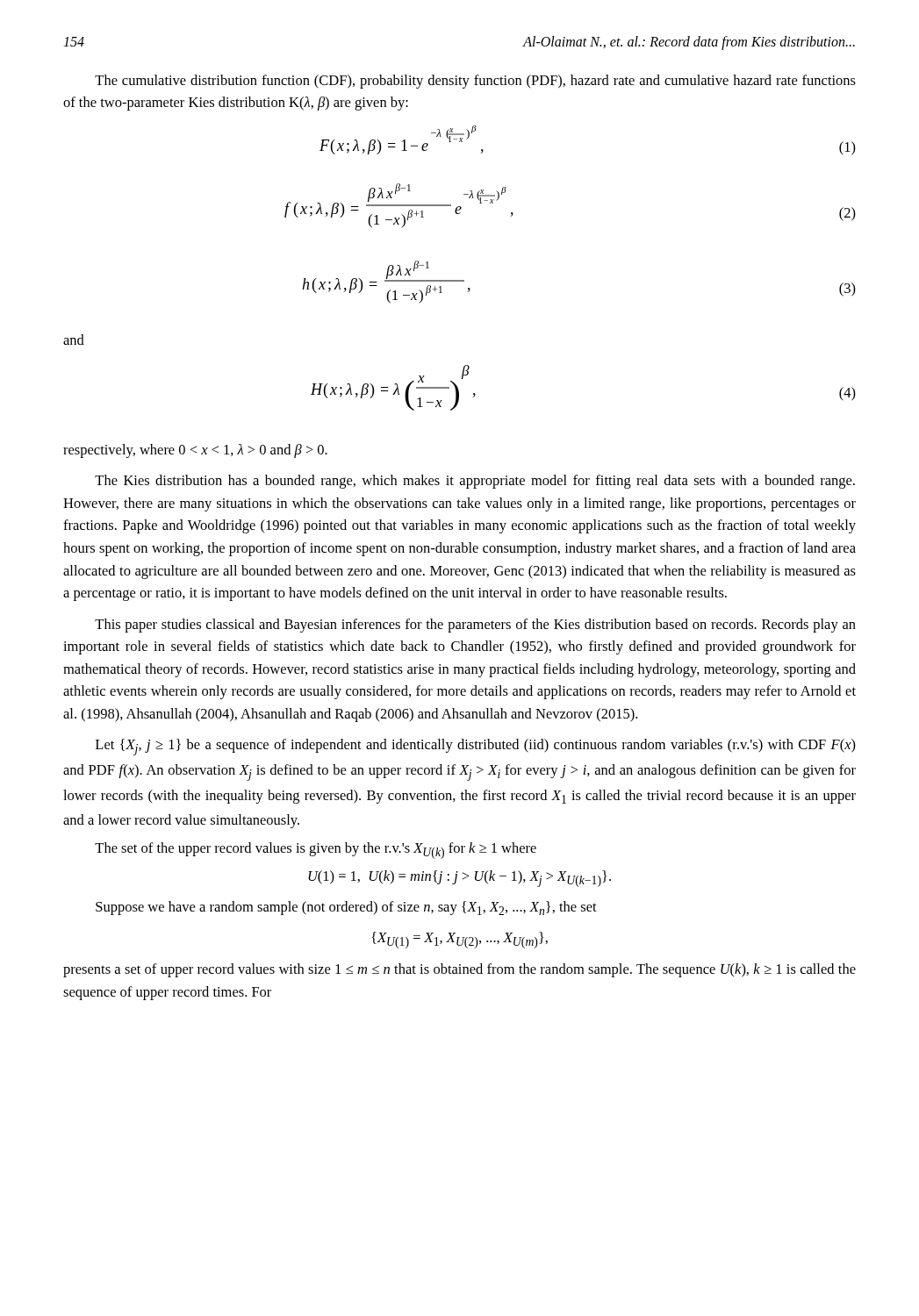
Task: Navigate to the text starting "h ( x"
Action: [x=460, y=288]
